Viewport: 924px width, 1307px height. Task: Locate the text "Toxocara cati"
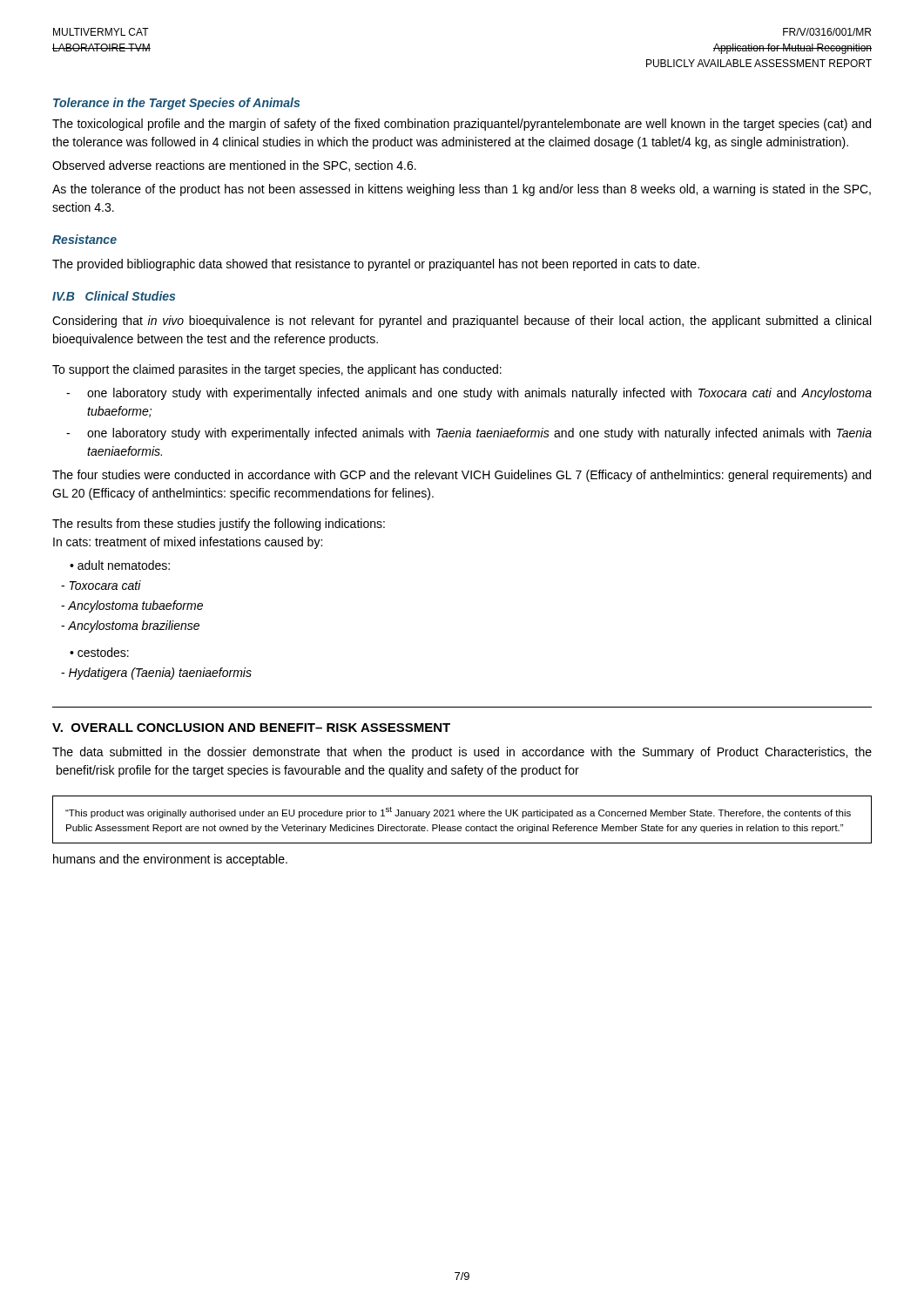101,586
